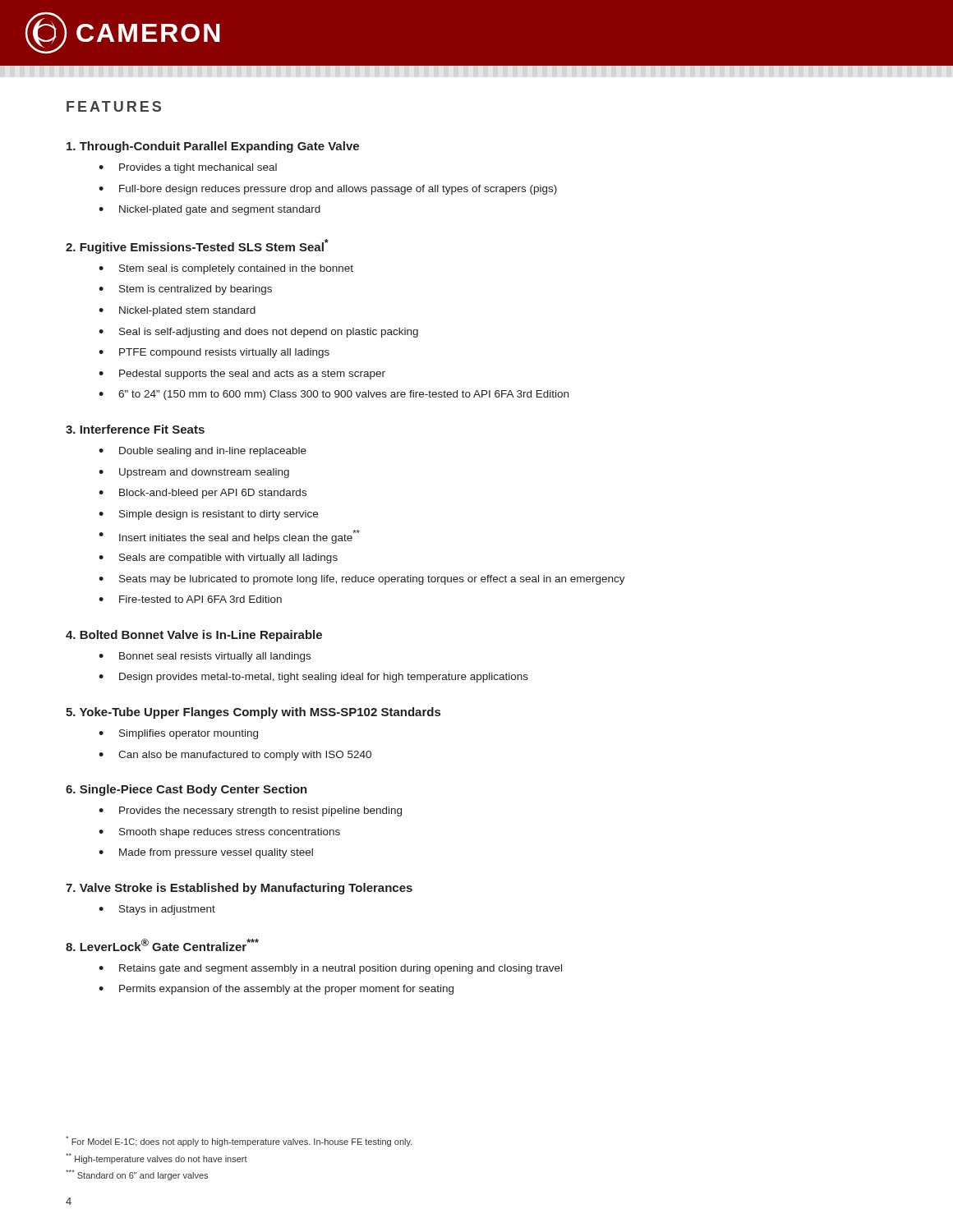Select the passage starting "8. LeverLock® Gate Centralizer***"
Image resolution: width=953 pixels, height=1232 pixels.
coord(162,945)
